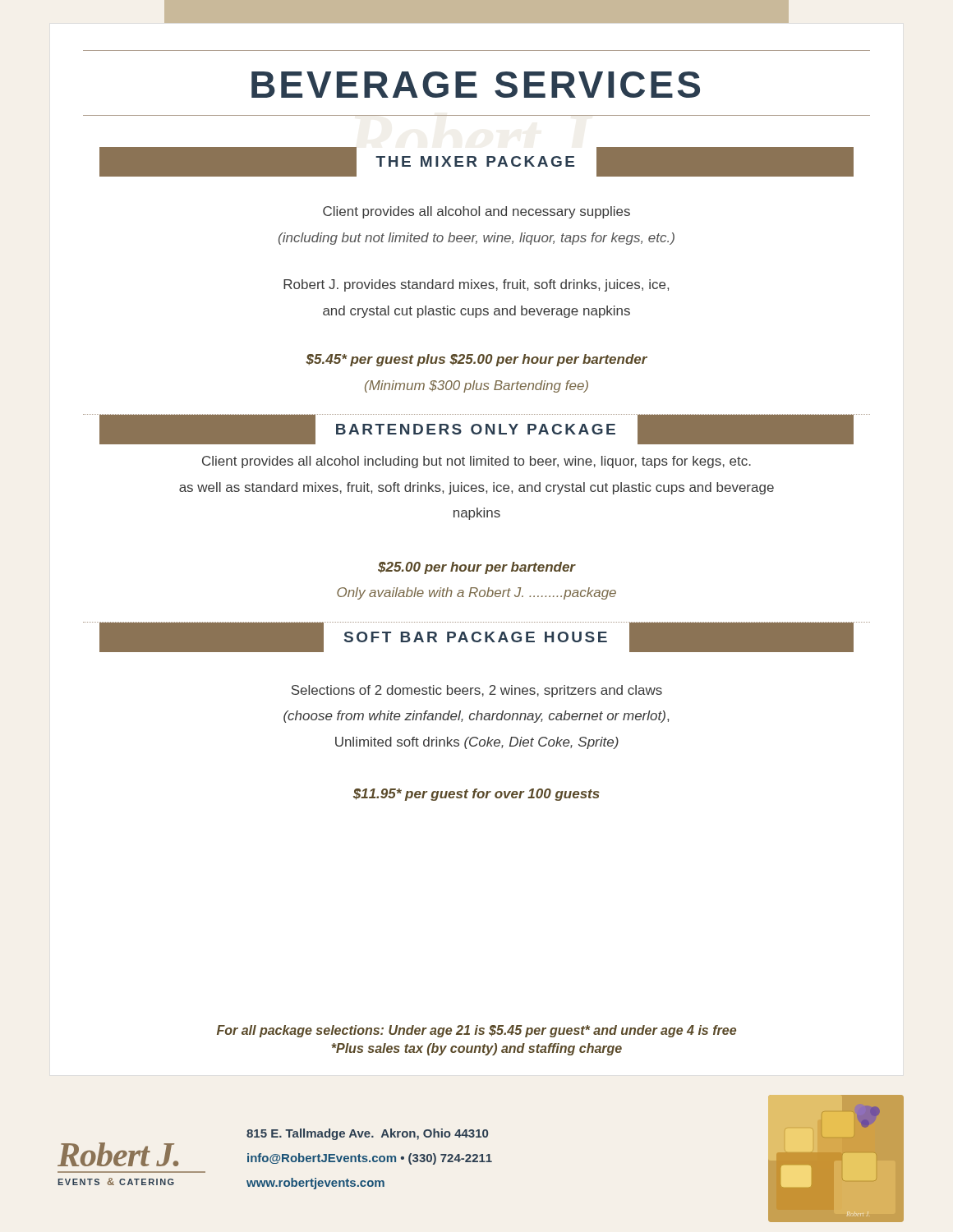Select the section header containing "BARTENDERS ONLY PACKAGE"

pos(476,430)
